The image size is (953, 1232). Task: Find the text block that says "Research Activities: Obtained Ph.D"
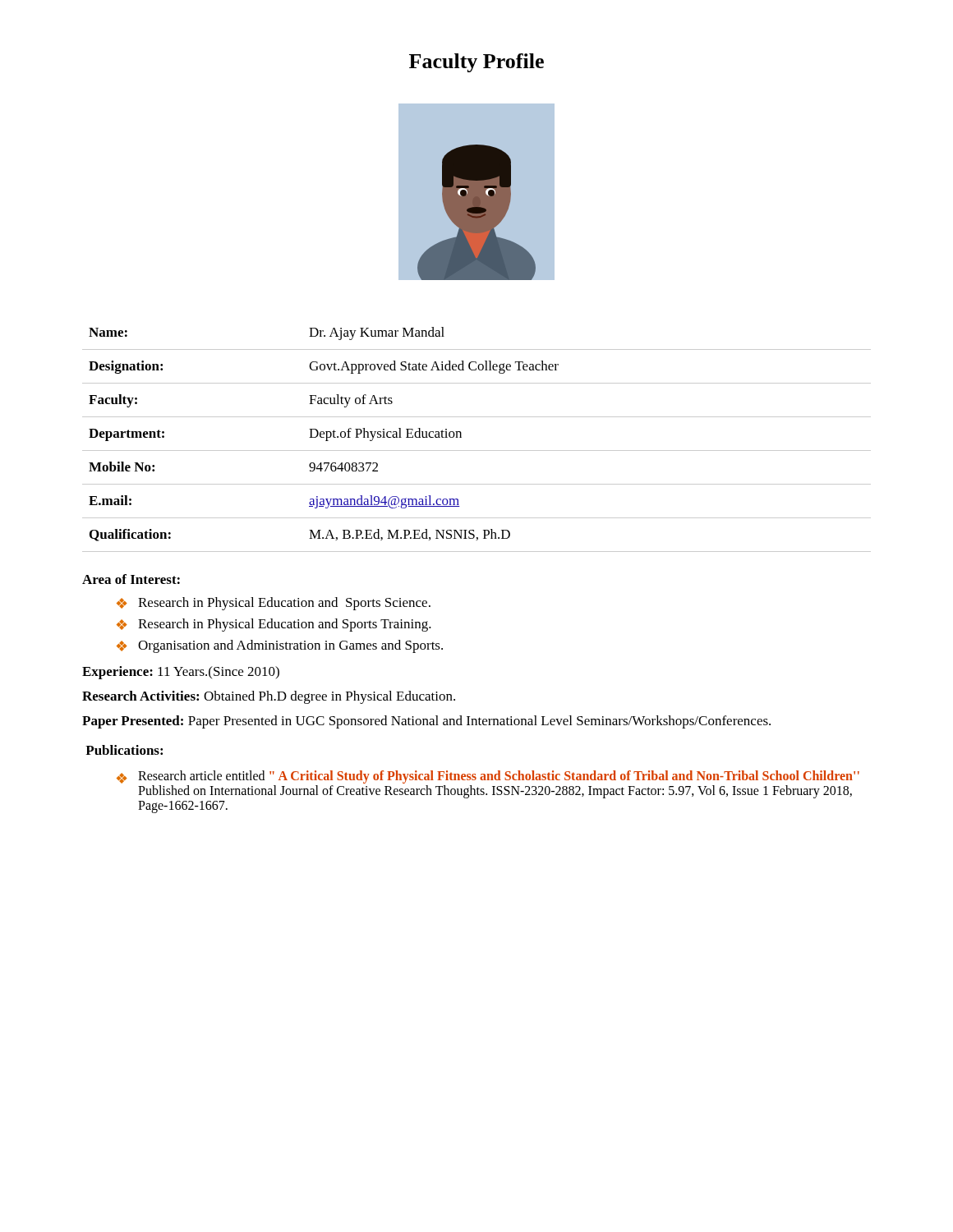coord(269,696)
